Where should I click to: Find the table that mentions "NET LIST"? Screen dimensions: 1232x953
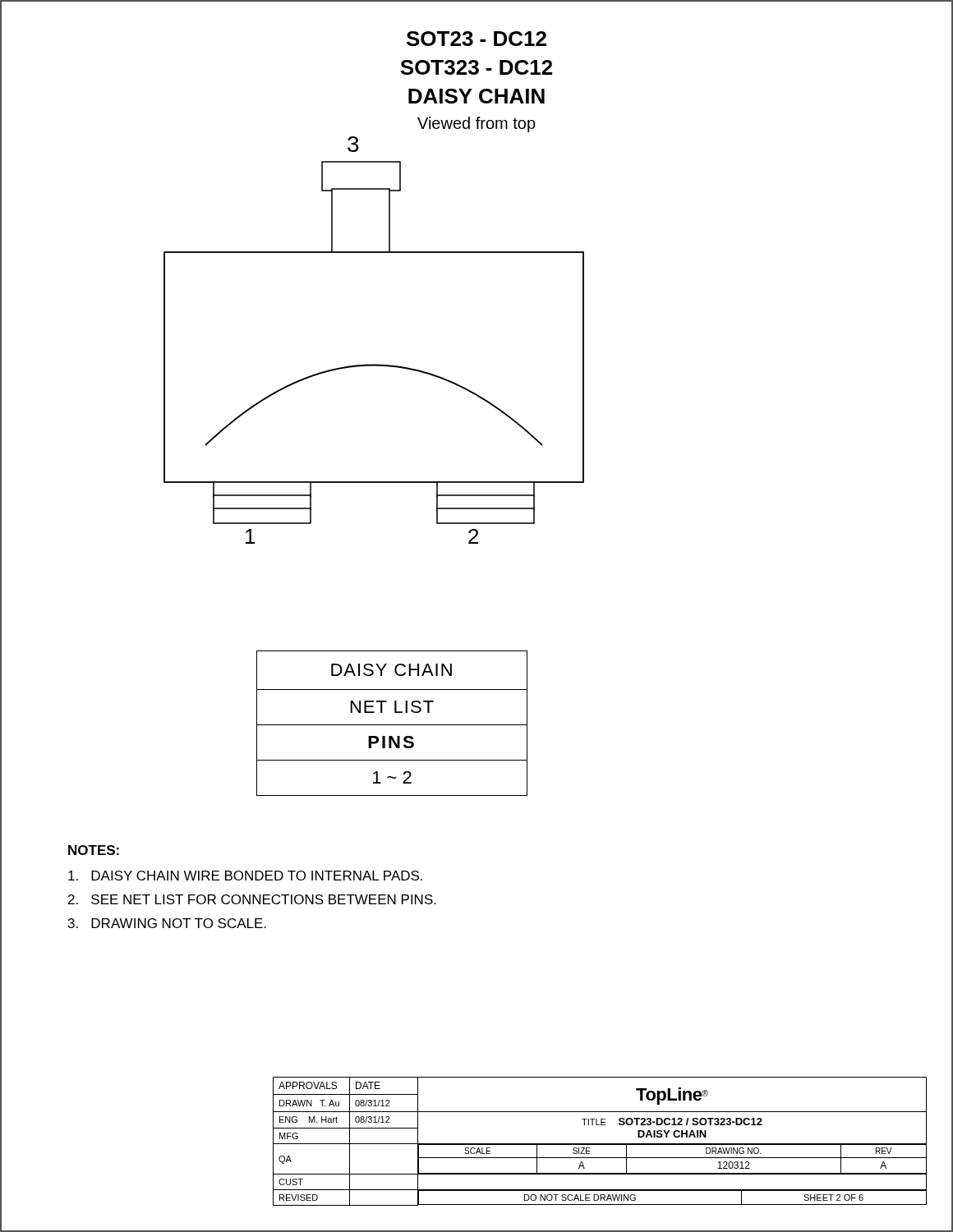(x=392, y=723)
